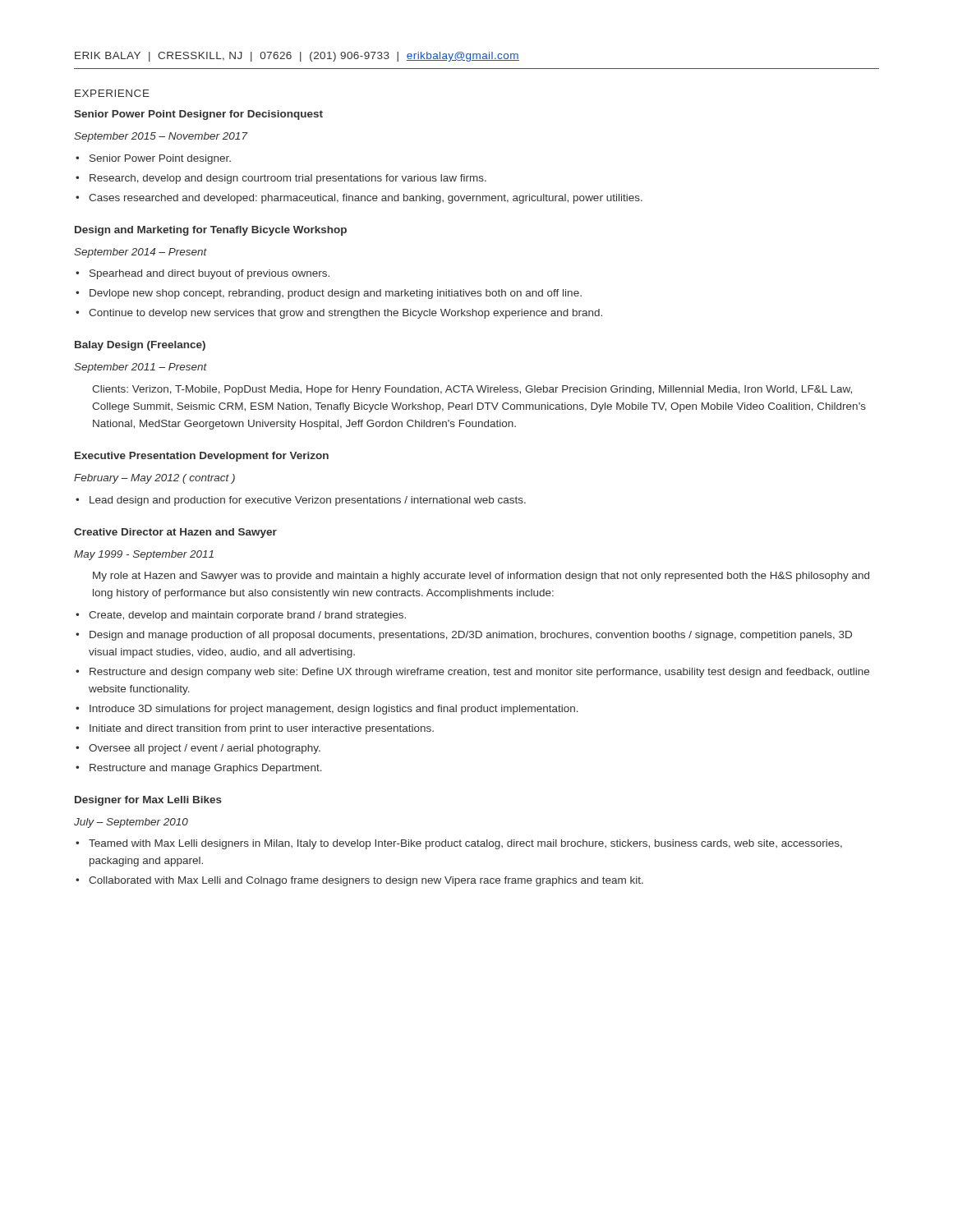This screenshot has width=953, height=1232.
Task: Click the passage that begins "Research, develop and design"
Action: (x=288, y=178)
